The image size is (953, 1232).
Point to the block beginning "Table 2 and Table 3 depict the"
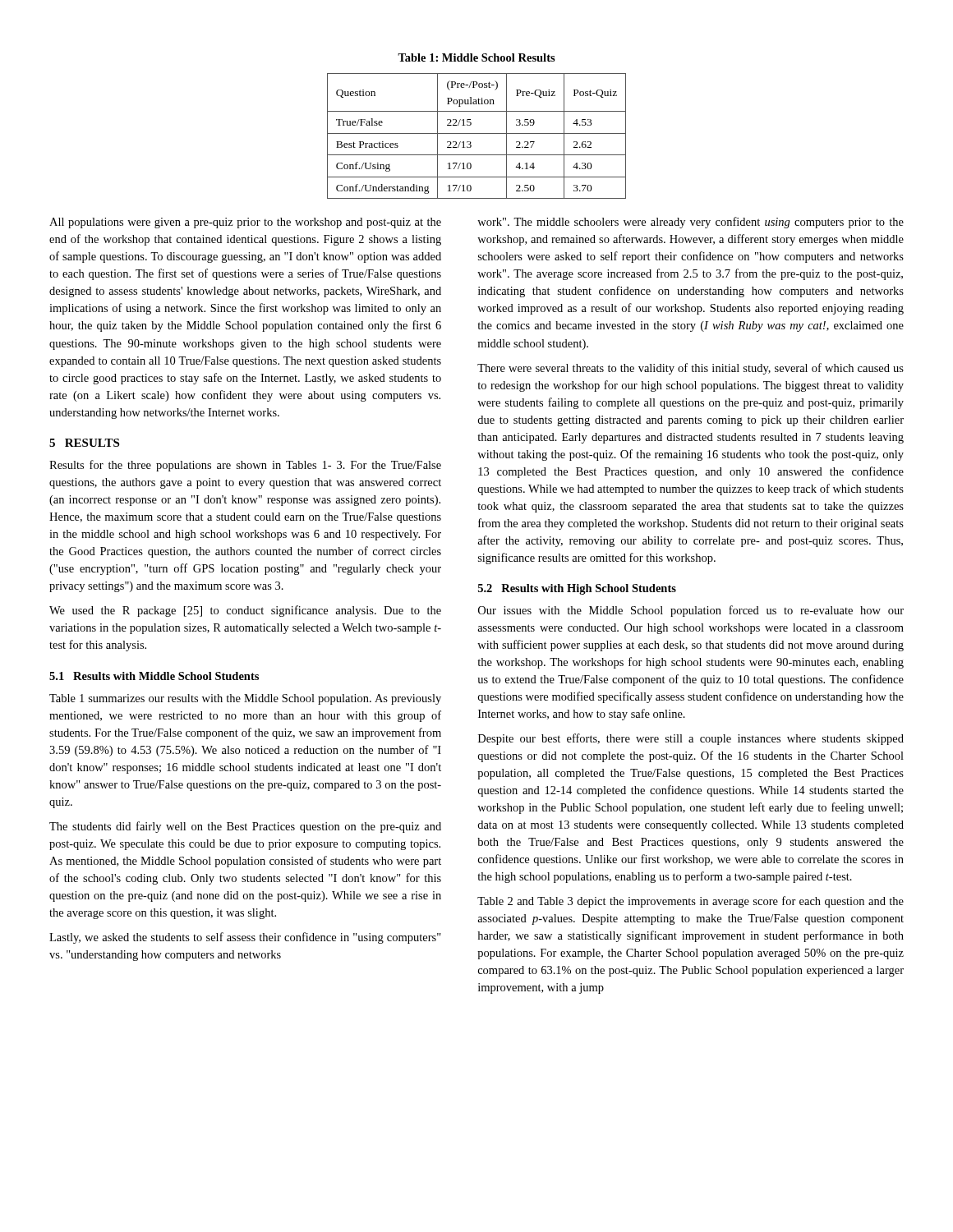click(691, 945)
